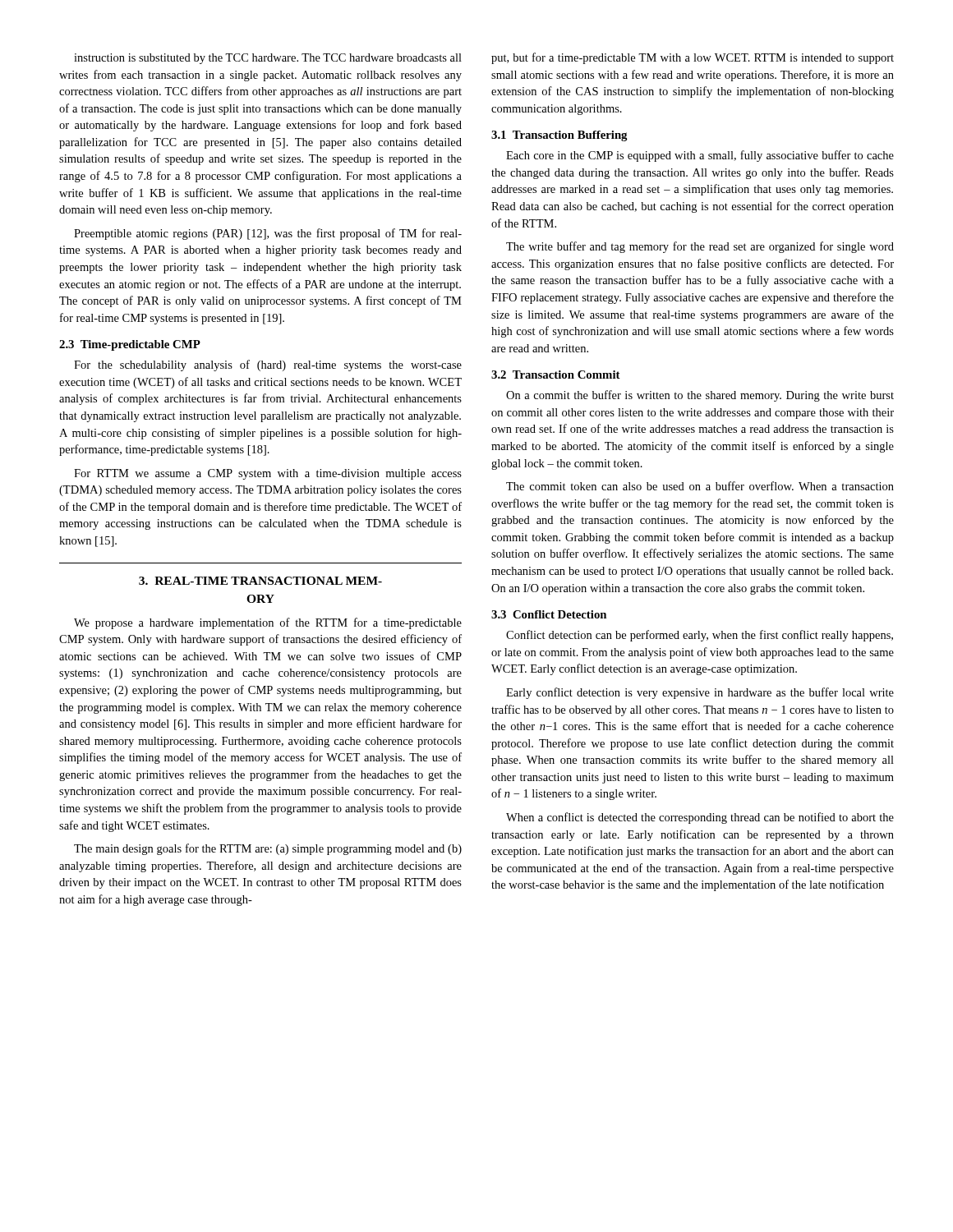Locate the passage starting "3.2 Transaction Commit"

[556, 375]
